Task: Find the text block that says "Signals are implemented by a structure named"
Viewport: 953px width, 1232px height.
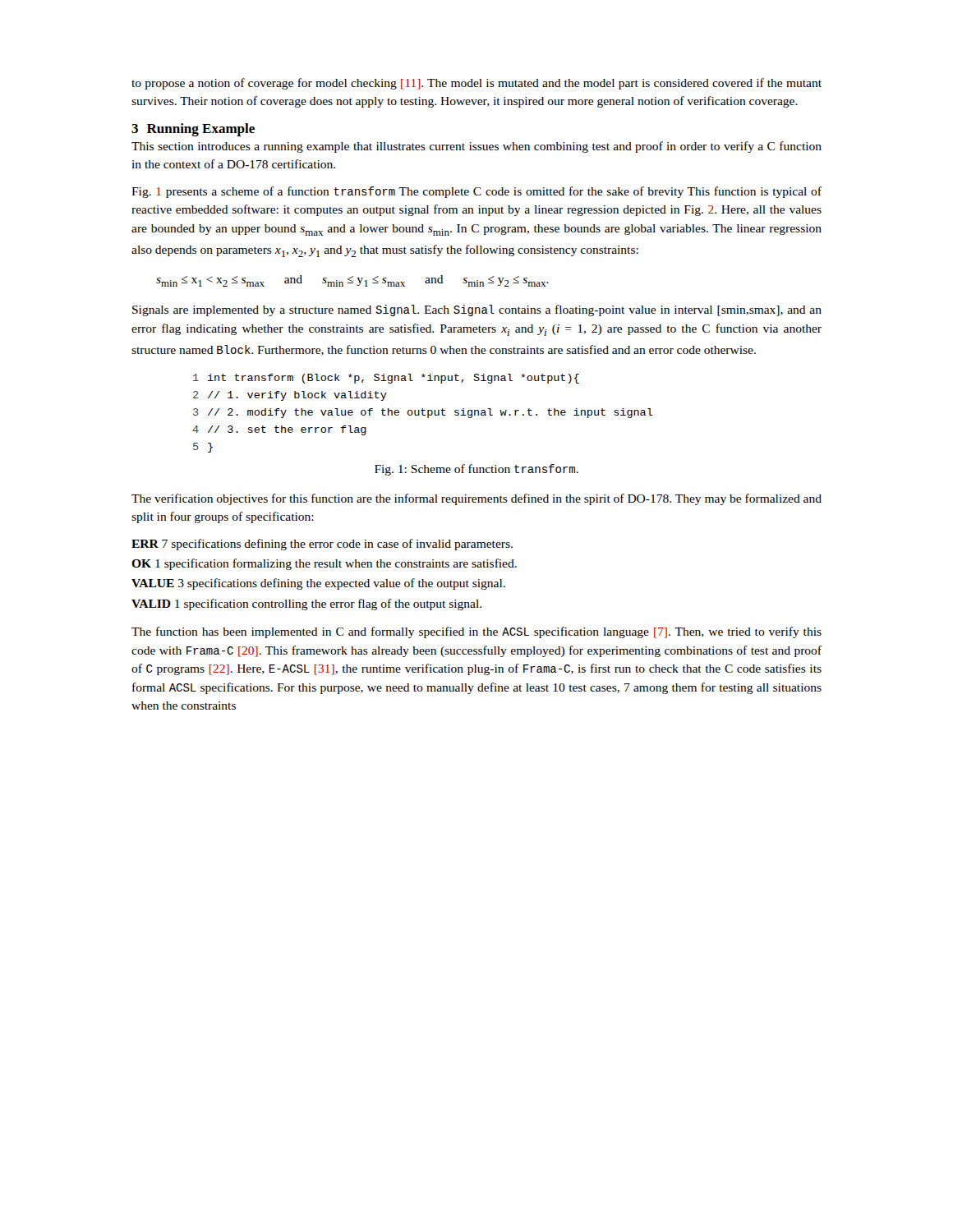Action: [x=476, y=330]
